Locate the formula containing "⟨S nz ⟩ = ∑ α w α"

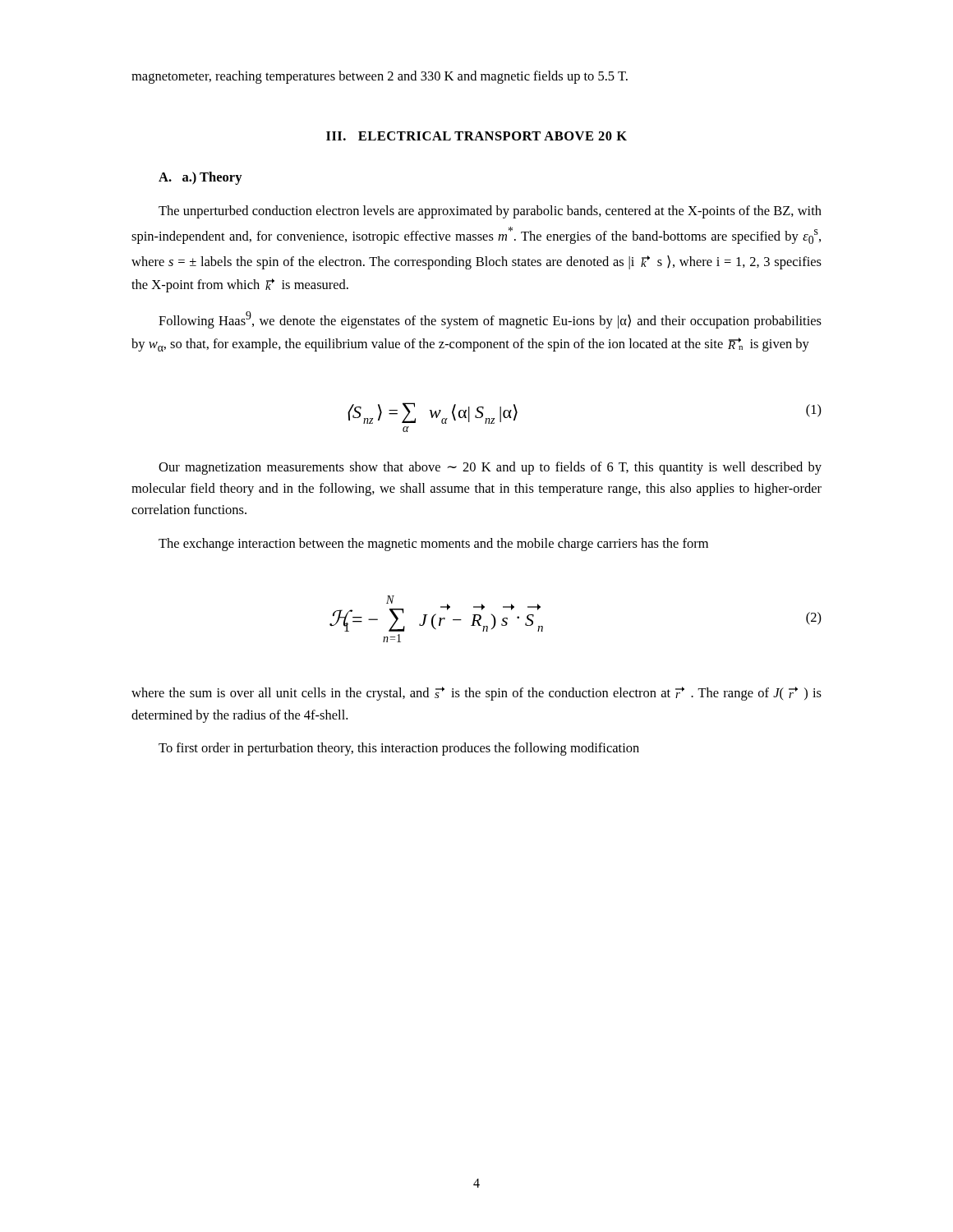pyautogui.click(x=476, y=409)
